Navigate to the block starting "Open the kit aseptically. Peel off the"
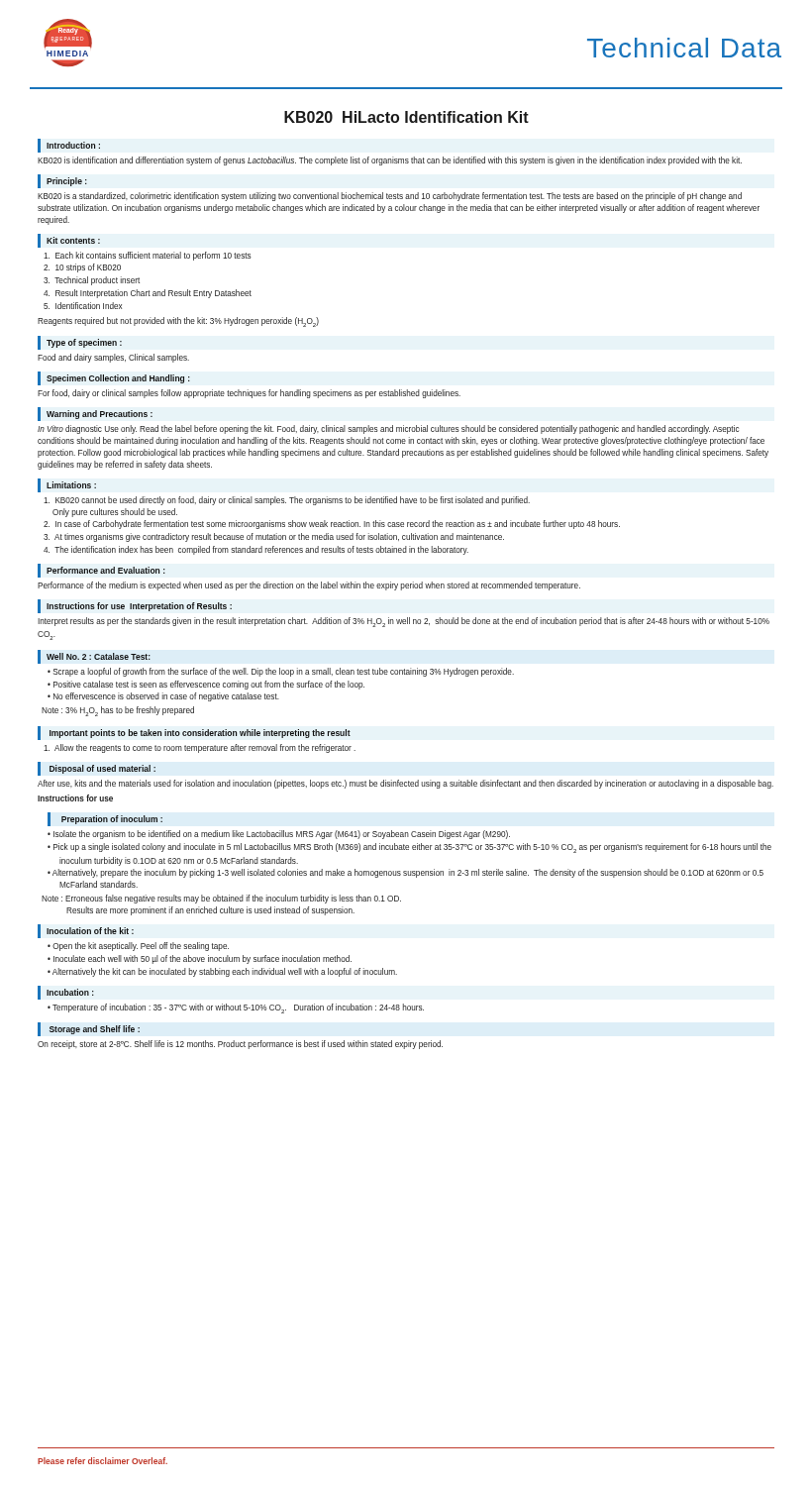The width and height of the screenshot is (812, 1486). (141, 947)
